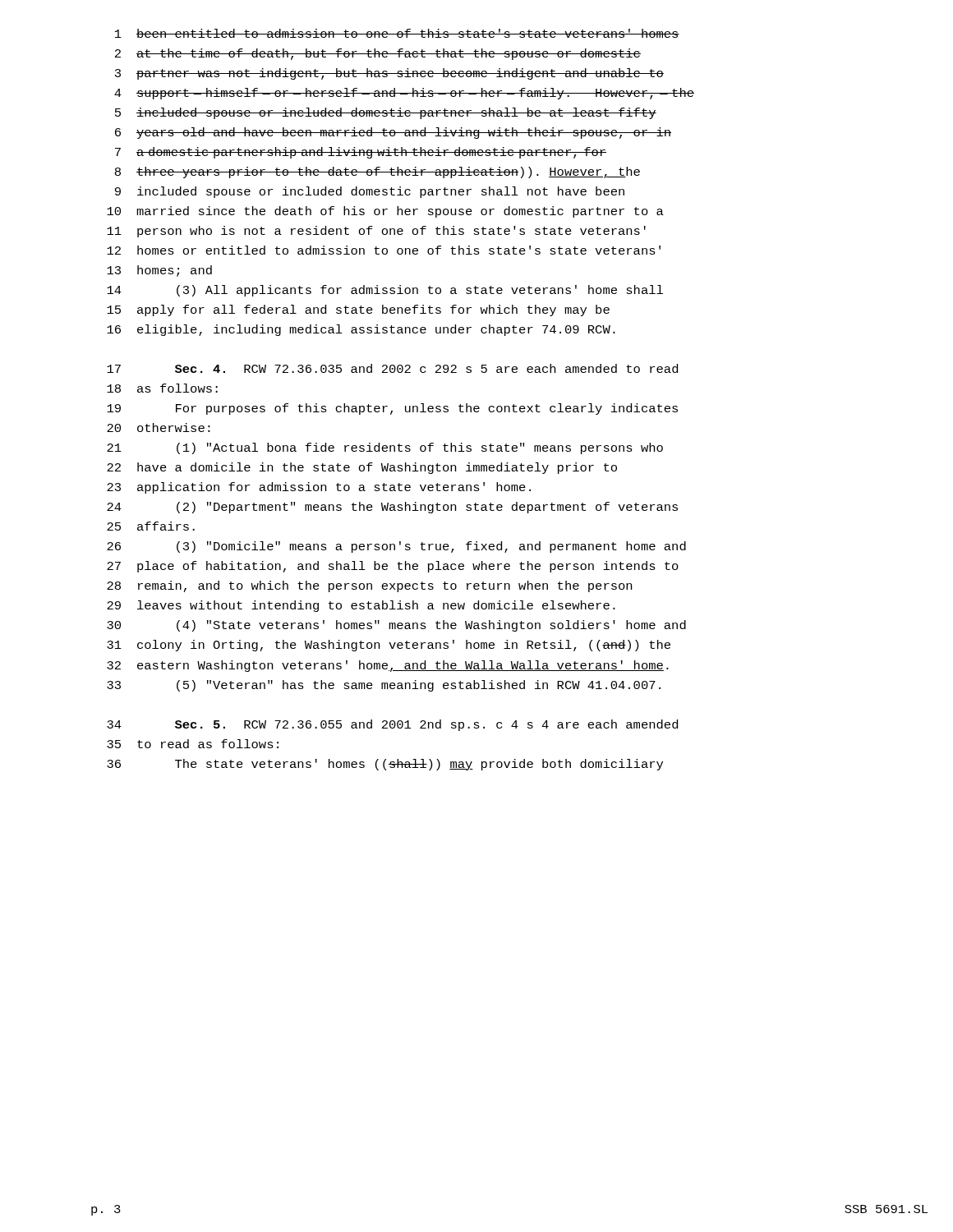Viewport: 953px width, 1232px height.
Task: Select the text block that says "31 colony in Orting, the Washington veterans'"
Action: click(381, 646)
